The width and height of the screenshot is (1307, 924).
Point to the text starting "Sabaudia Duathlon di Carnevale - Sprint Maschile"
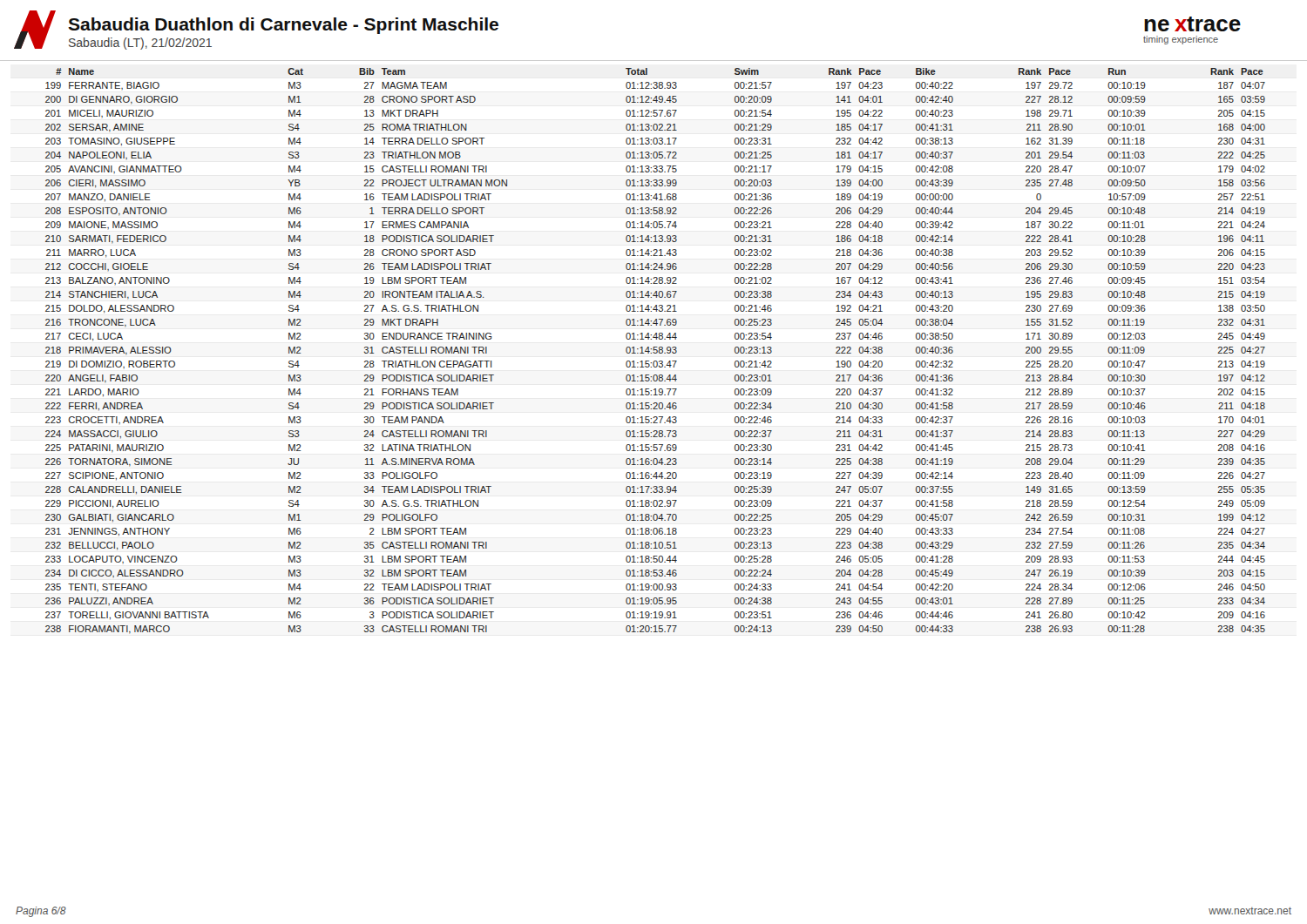point(284,24)
